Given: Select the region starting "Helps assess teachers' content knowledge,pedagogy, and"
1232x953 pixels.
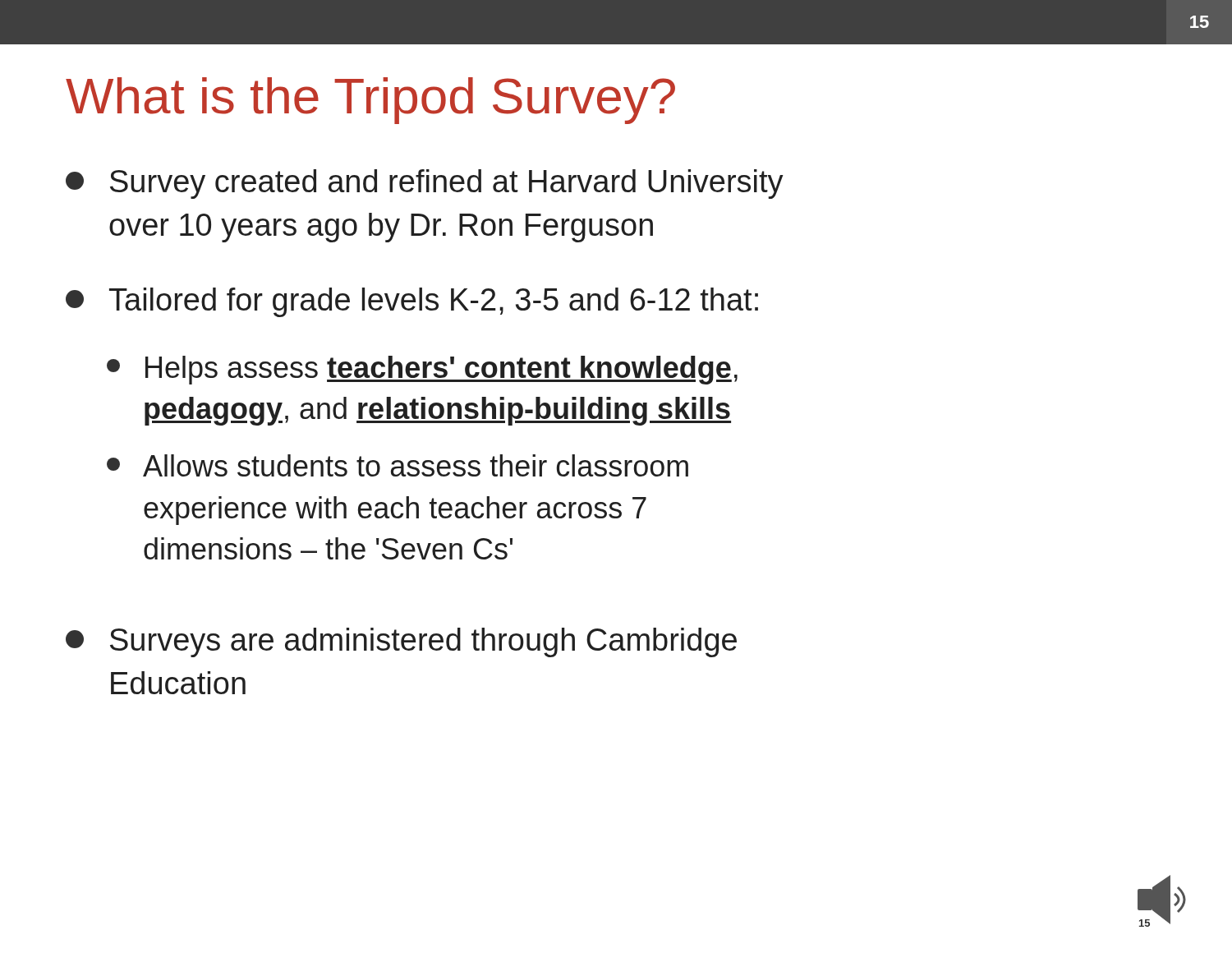Looking at the screenshot, I should (423, 389).
